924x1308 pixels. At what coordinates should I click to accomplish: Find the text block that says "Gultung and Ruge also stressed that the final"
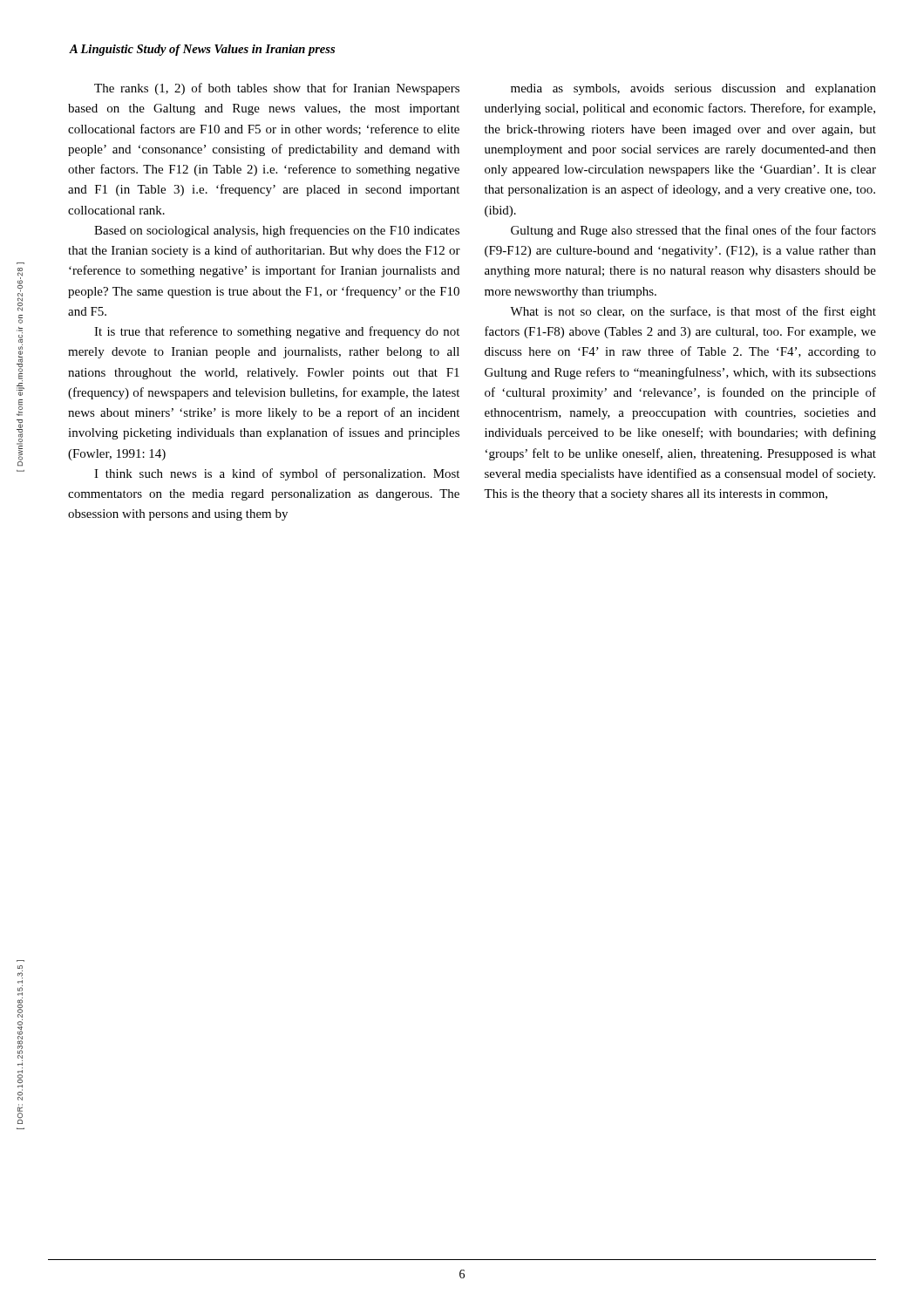pyautogui.click(x=680, y=261)
